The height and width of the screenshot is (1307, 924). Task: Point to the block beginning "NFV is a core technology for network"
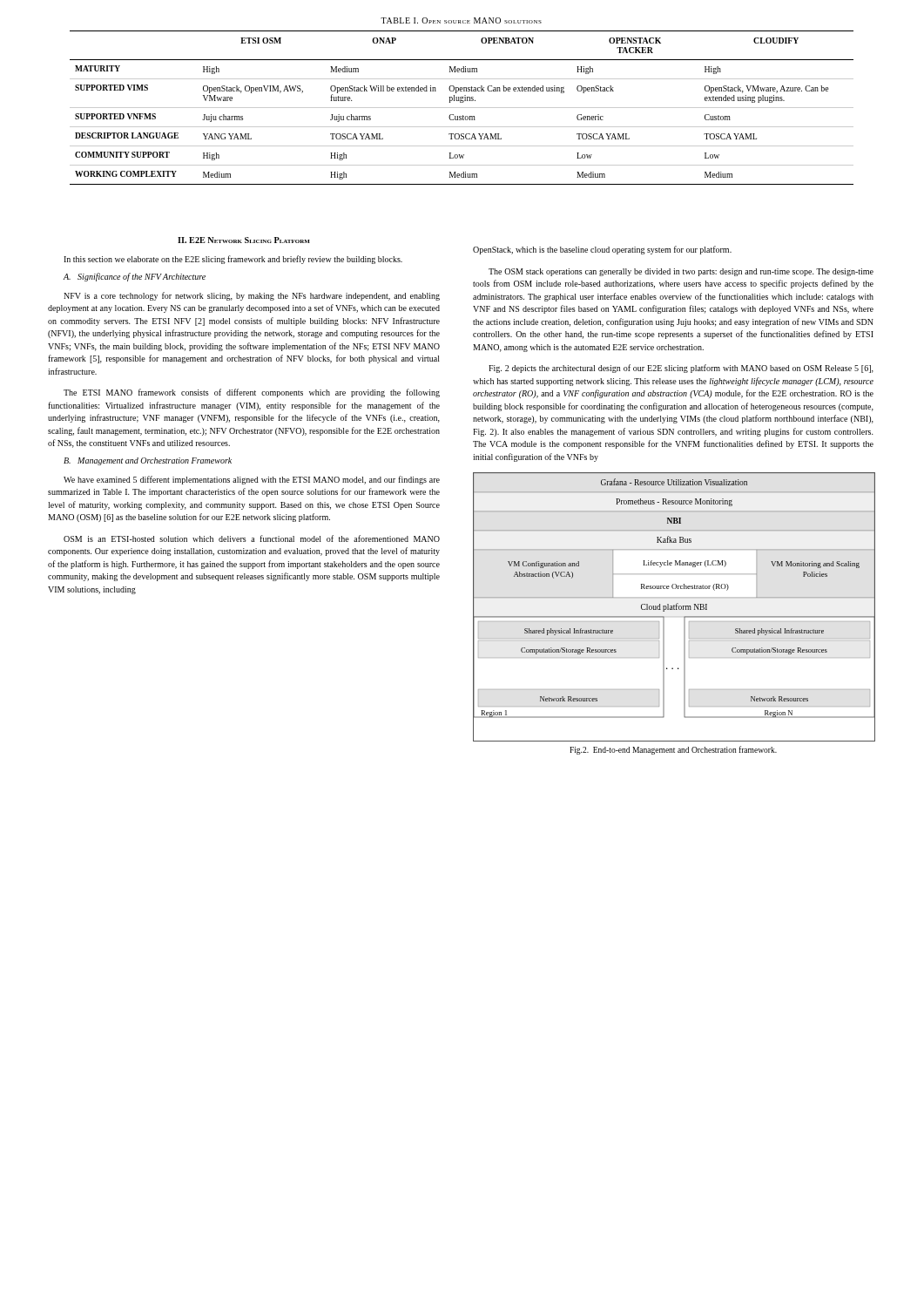[x=244, y=333]
